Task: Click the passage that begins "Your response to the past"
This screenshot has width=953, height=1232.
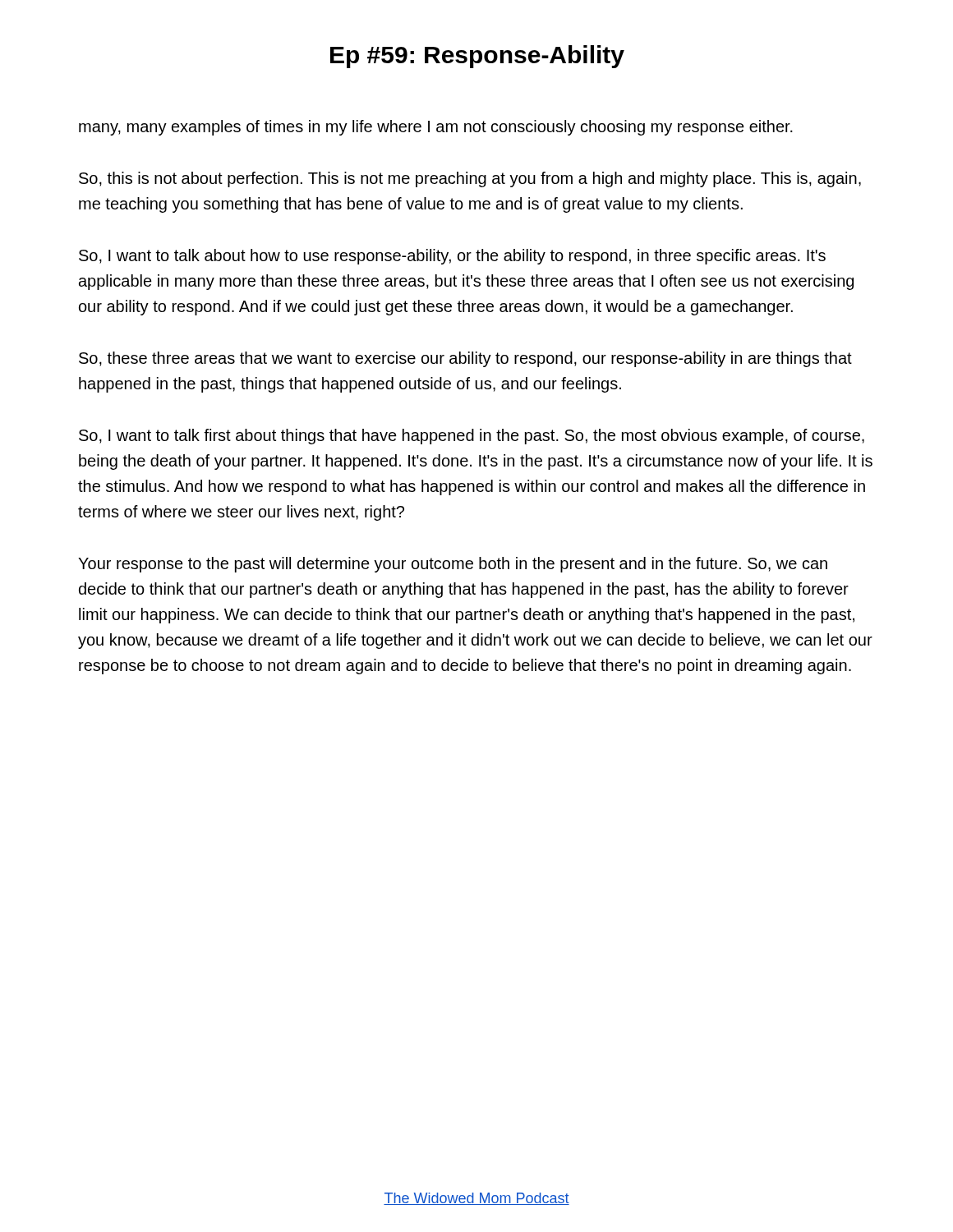Action: (475, 614)
